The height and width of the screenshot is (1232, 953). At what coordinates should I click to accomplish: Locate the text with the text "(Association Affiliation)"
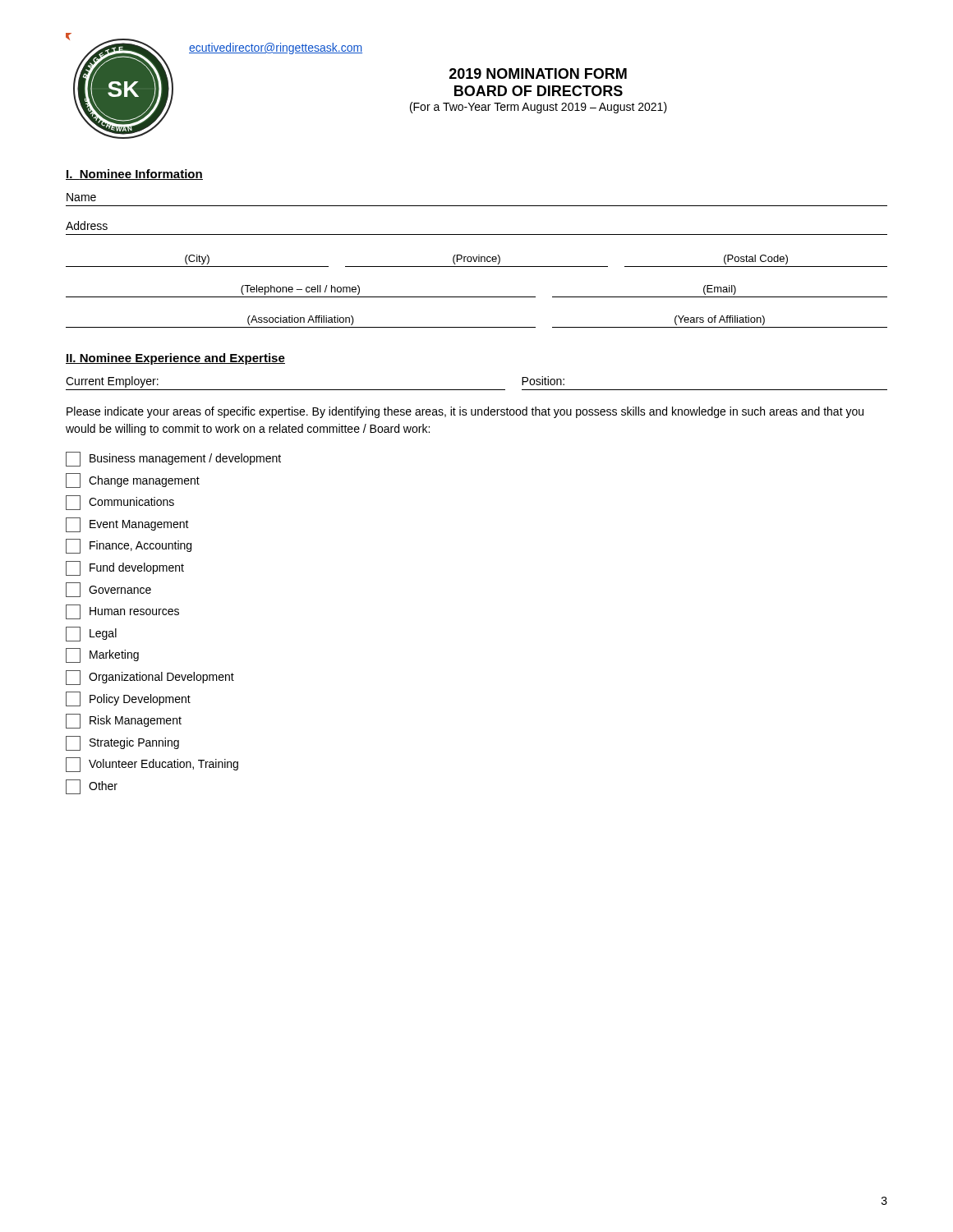point(301,319)
